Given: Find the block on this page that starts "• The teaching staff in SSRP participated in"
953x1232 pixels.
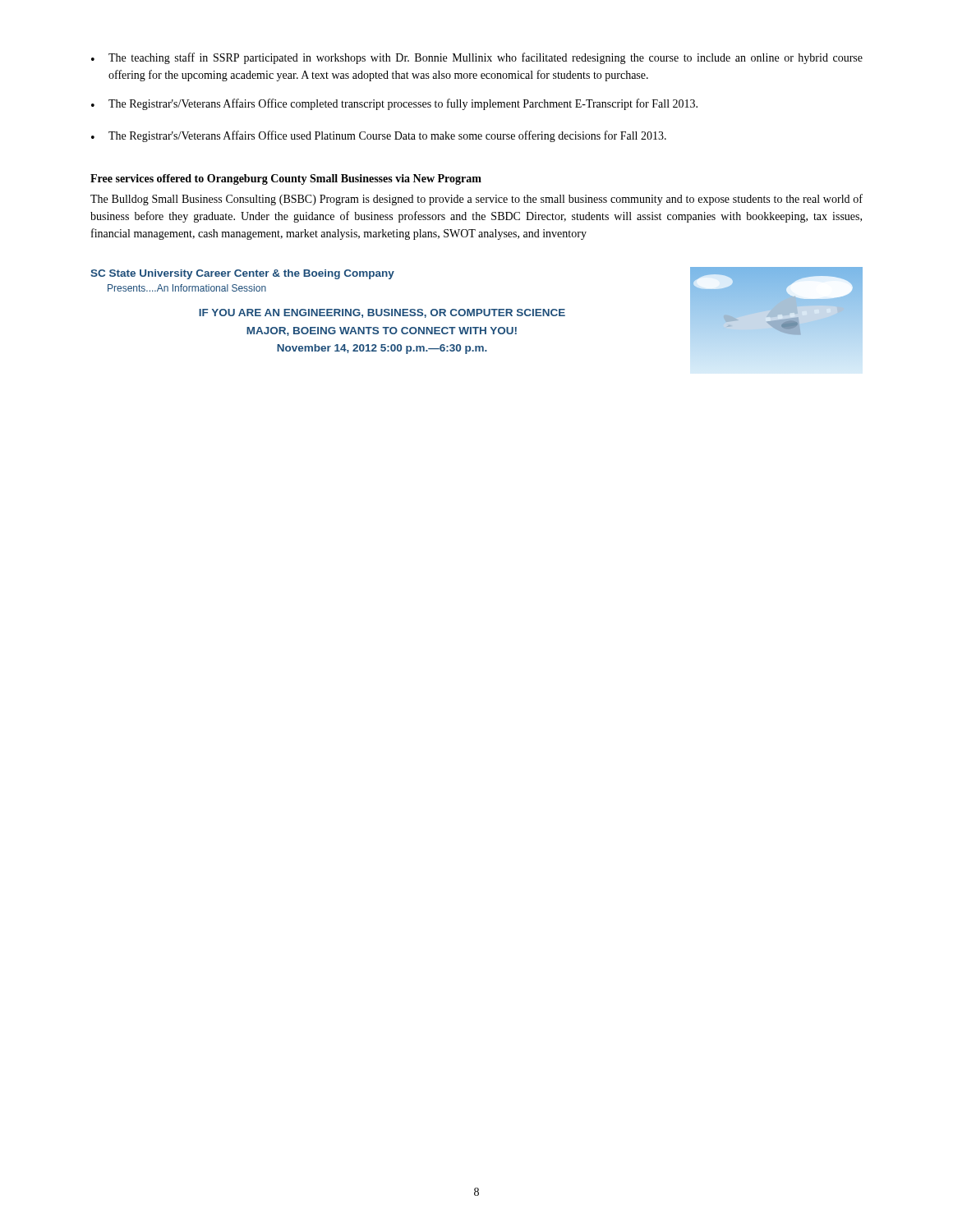Looking at the screenshot, I should [x=476, y=67].
